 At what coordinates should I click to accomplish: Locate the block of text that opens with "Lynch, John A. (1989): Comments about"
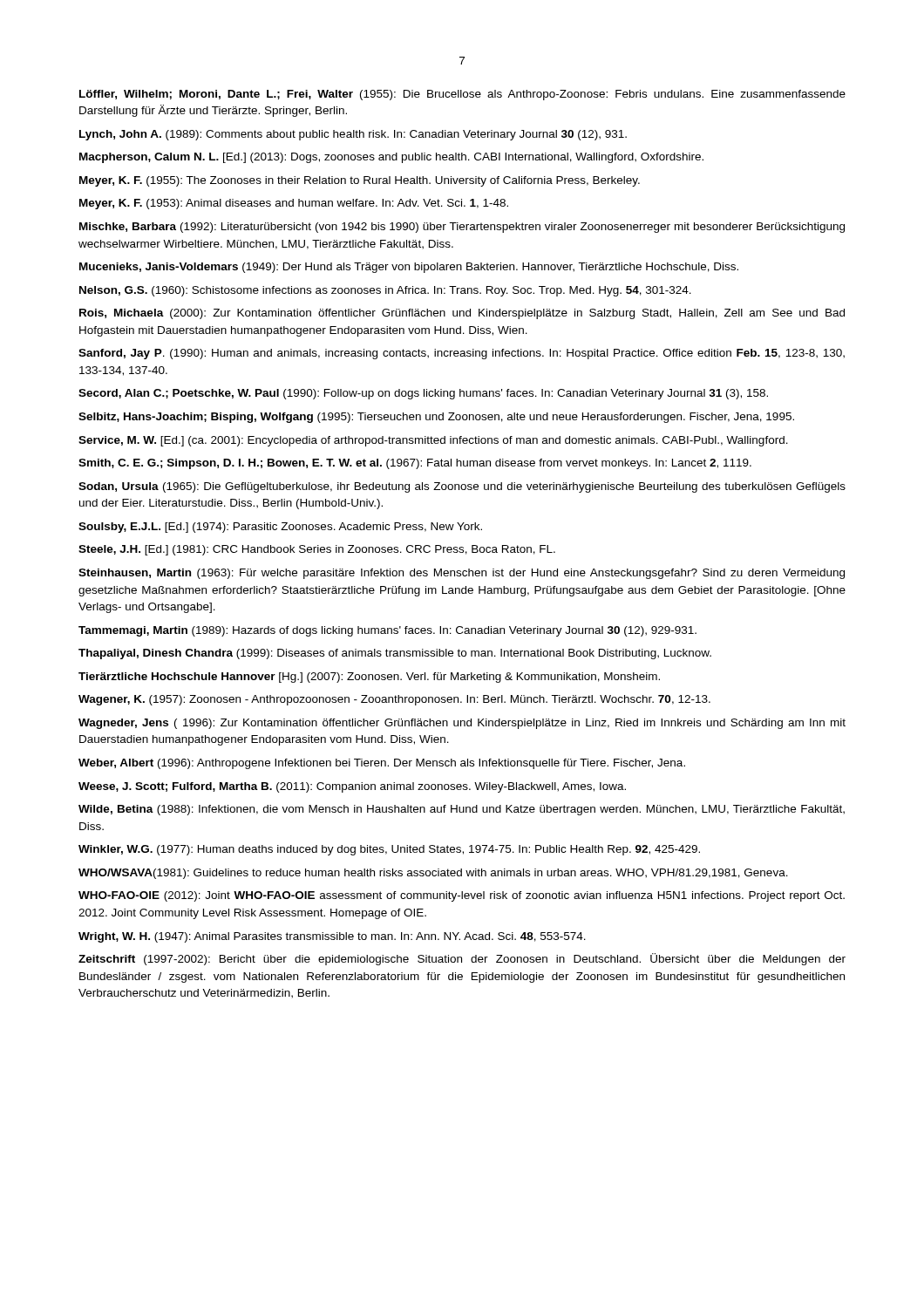click(353, 134)
